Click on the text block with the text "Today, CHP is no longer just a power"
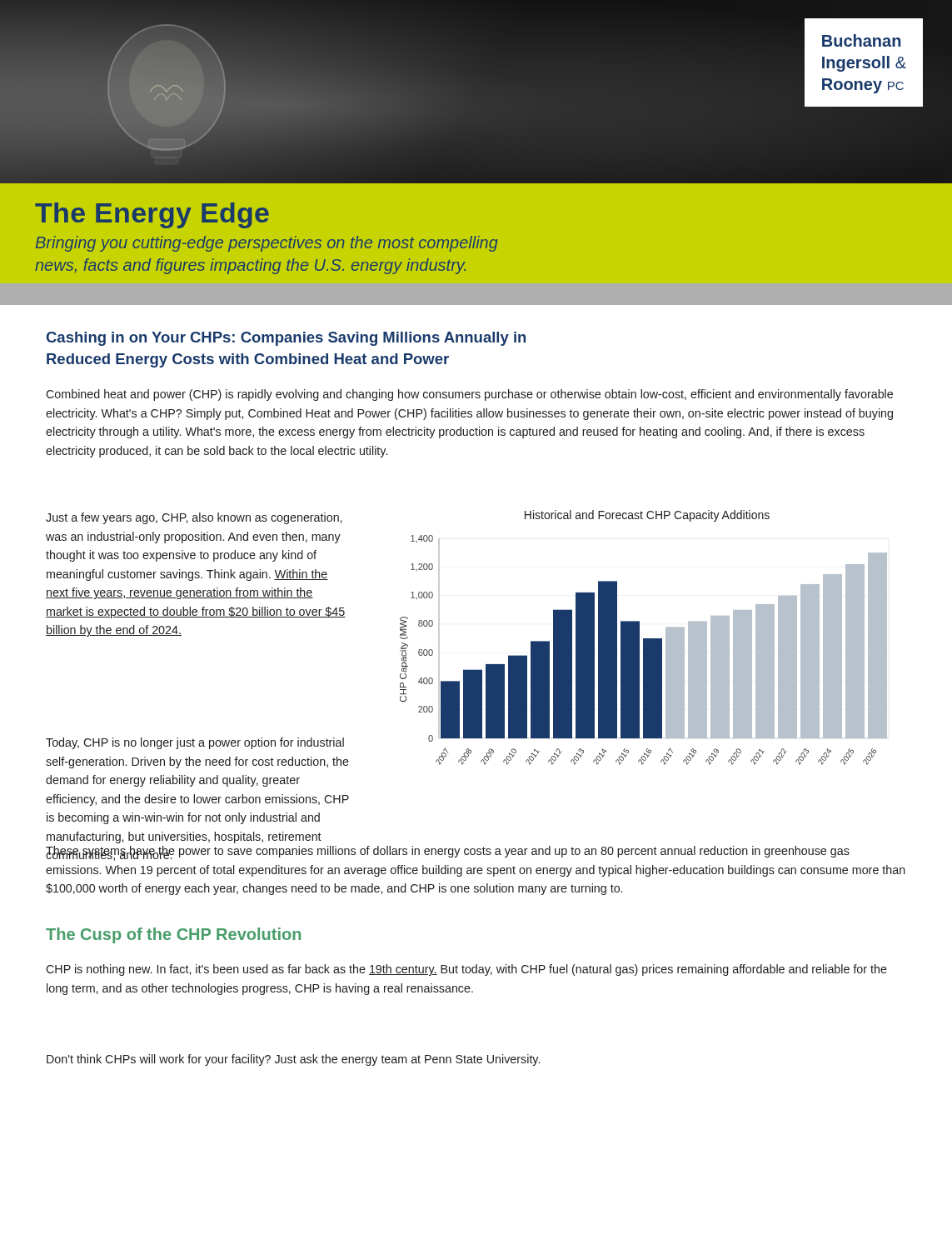The image size is (952, 1250). coord(197,799)
